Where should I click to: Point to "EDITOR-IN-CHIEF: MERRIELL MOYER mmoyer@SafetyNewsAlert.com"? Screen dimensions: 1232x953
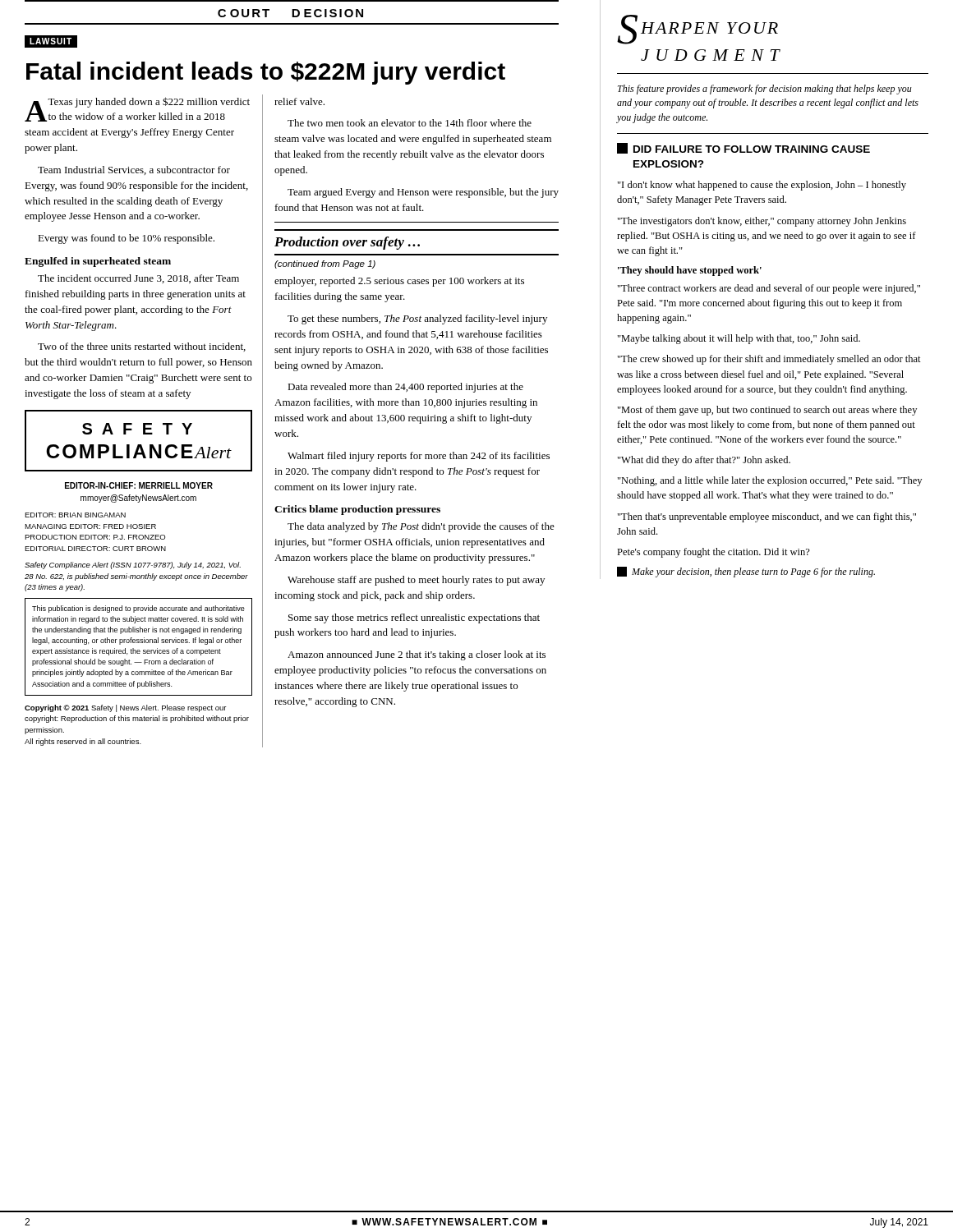pyautogui.click(x=138, y=492)
